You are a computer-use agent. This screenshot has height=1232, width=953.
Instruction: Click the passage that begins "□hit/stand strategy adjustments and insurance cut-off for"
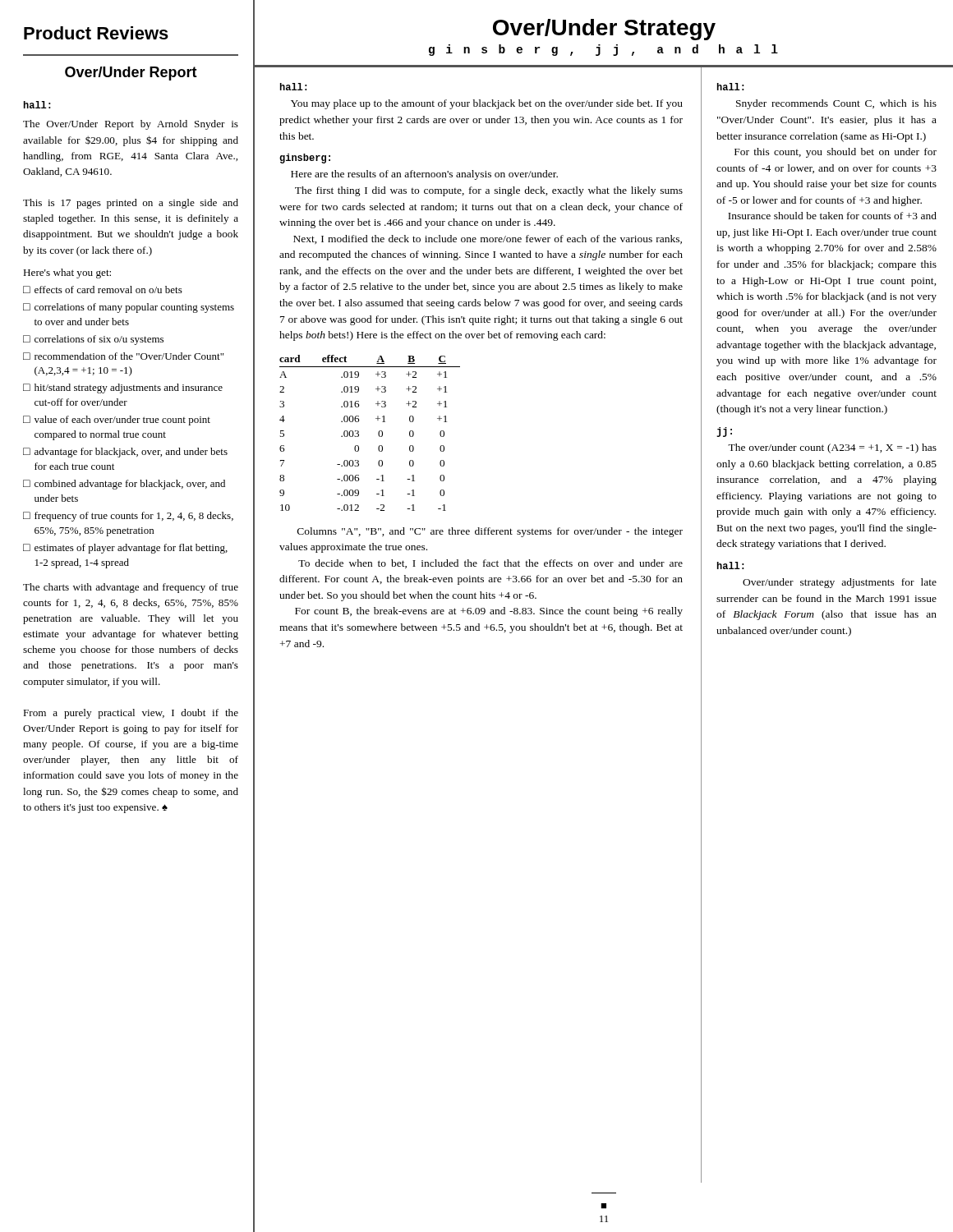click(x=131, y=395)
